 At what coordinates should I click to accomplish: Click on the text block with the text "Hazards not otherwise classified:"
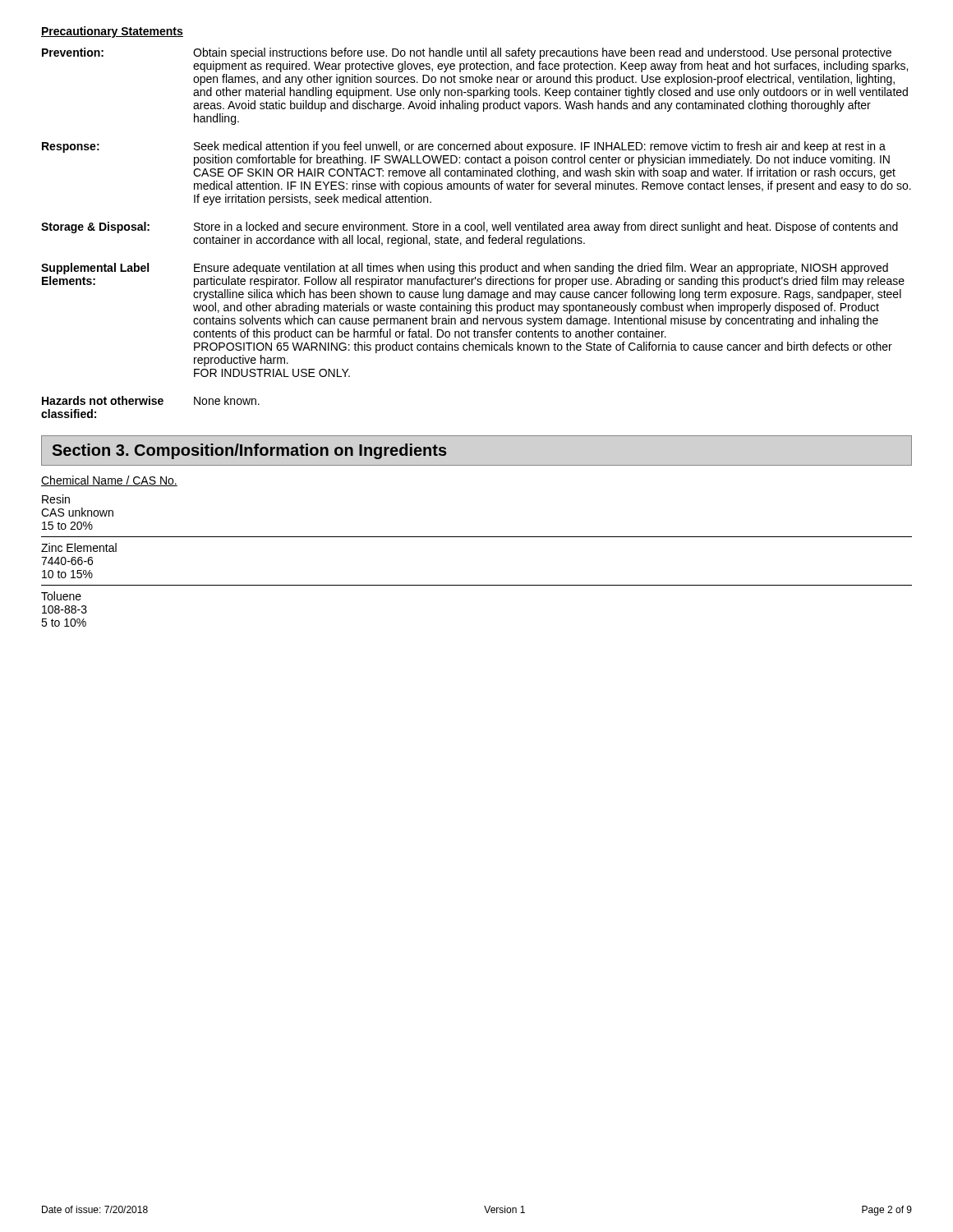pos(151,400)
